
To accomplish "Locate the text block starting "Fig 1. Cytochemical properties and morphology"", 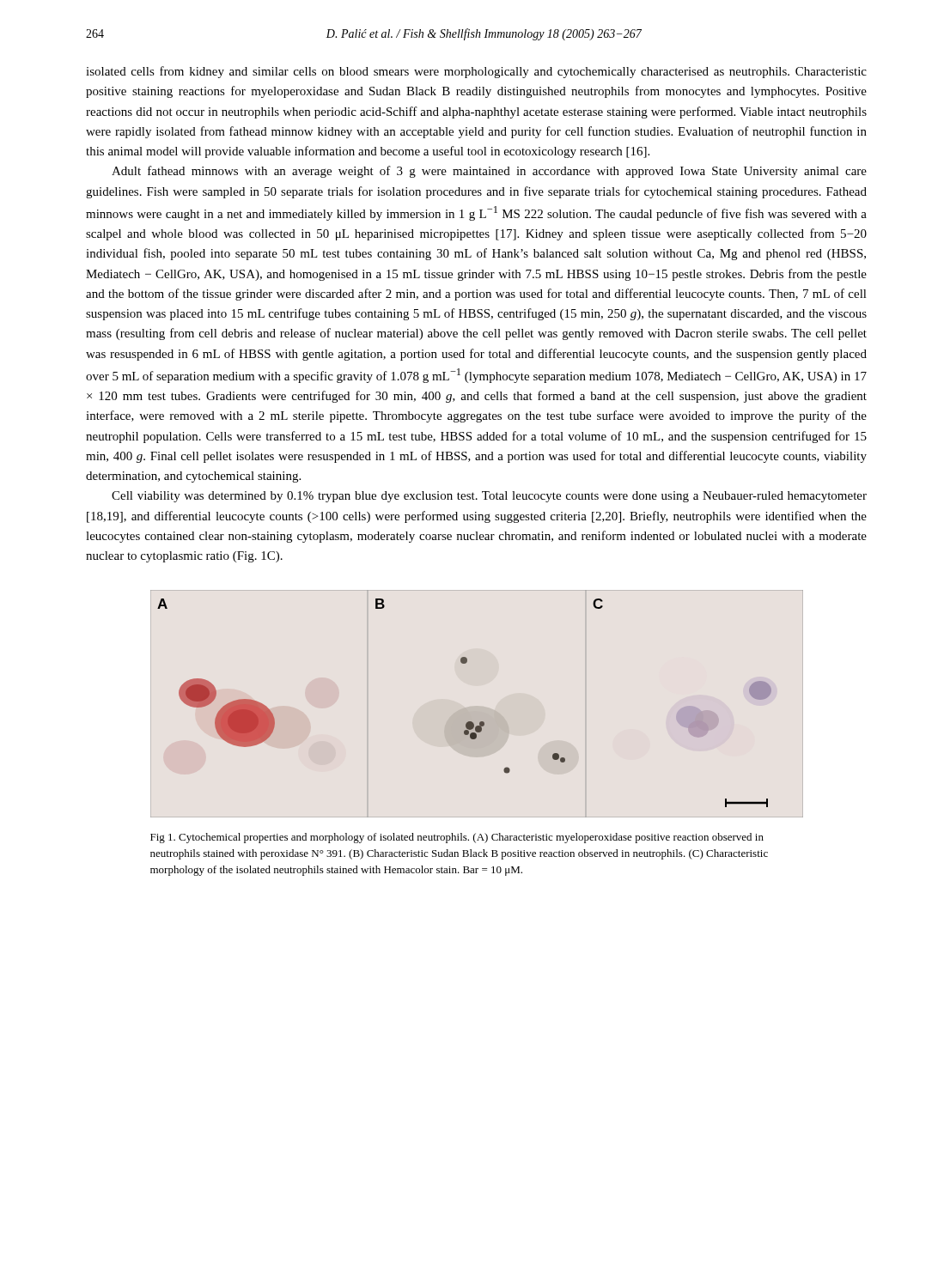I will point(459,853).
